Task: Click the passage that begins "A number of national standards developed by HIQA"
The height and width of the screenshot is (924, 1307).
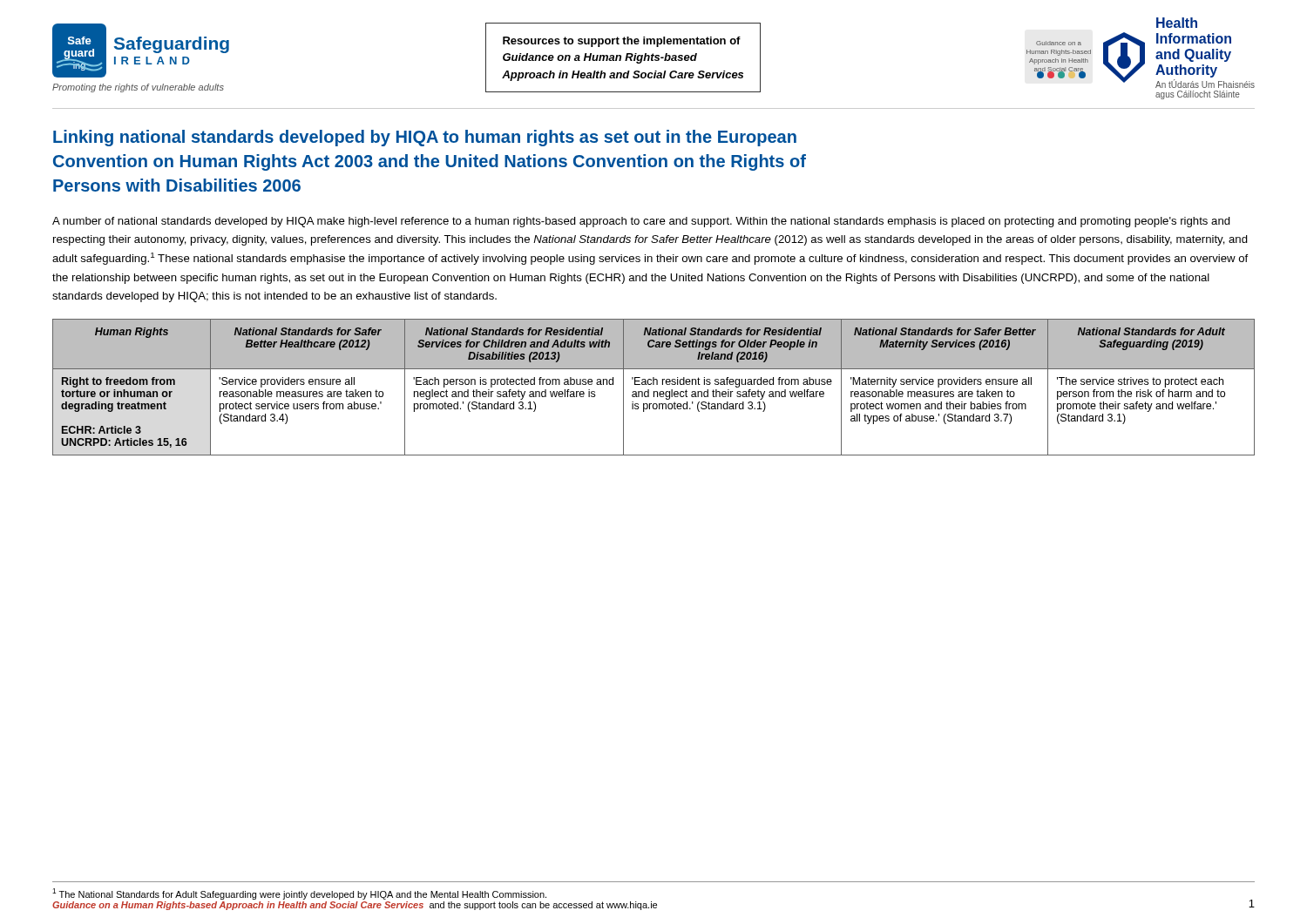Action: (x=650, y=258)
